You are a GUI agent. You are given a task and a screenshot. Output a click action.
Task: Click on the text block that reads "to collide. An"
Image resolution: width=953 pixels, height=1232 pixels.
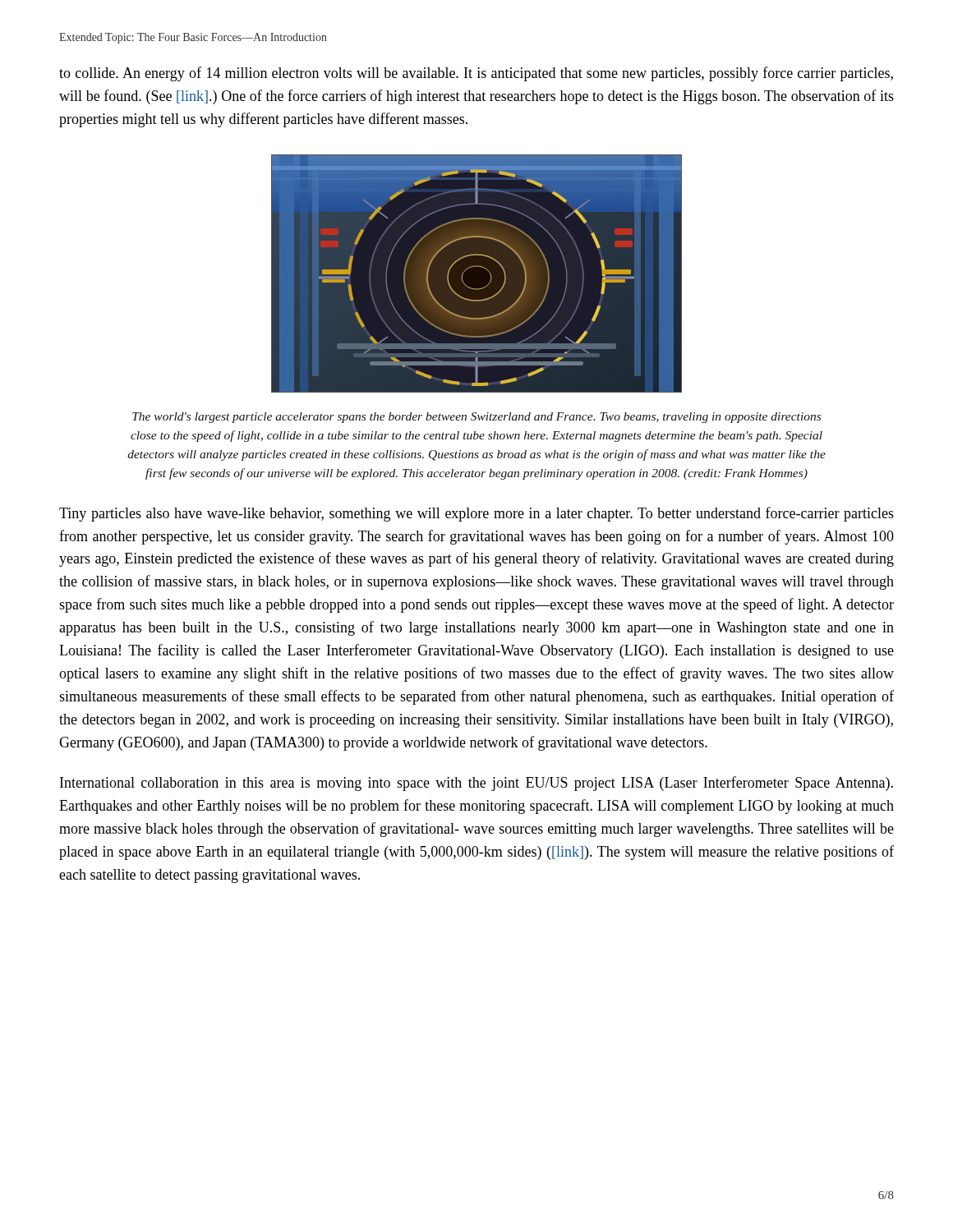pyautogui.click(x=476, y=96)
